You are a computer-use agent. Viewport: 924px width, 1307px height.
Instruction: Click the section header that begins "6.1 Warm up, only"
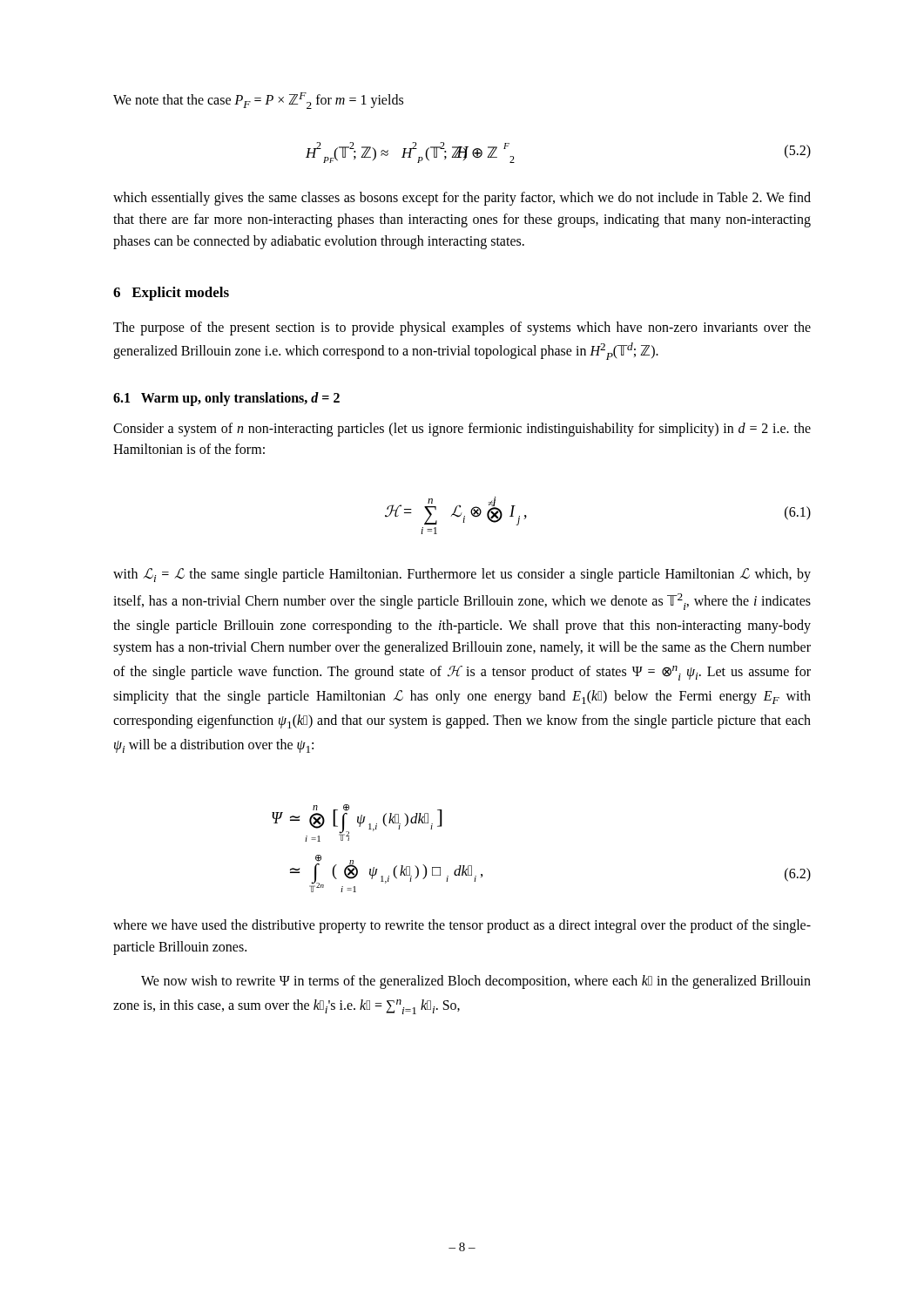(227, 397)
